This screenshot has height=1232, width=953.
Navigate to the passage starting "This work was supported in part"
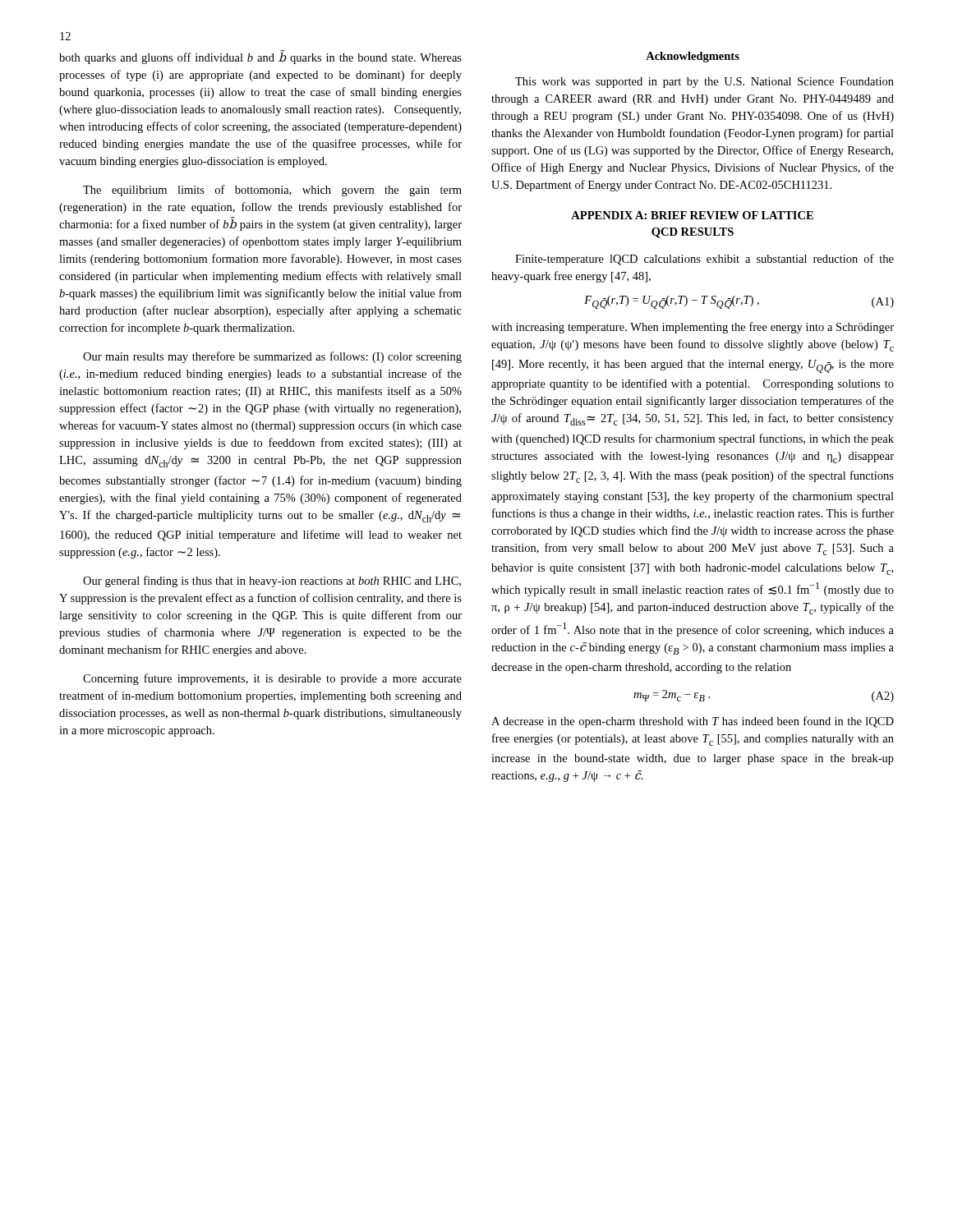(x=693, y=133)
